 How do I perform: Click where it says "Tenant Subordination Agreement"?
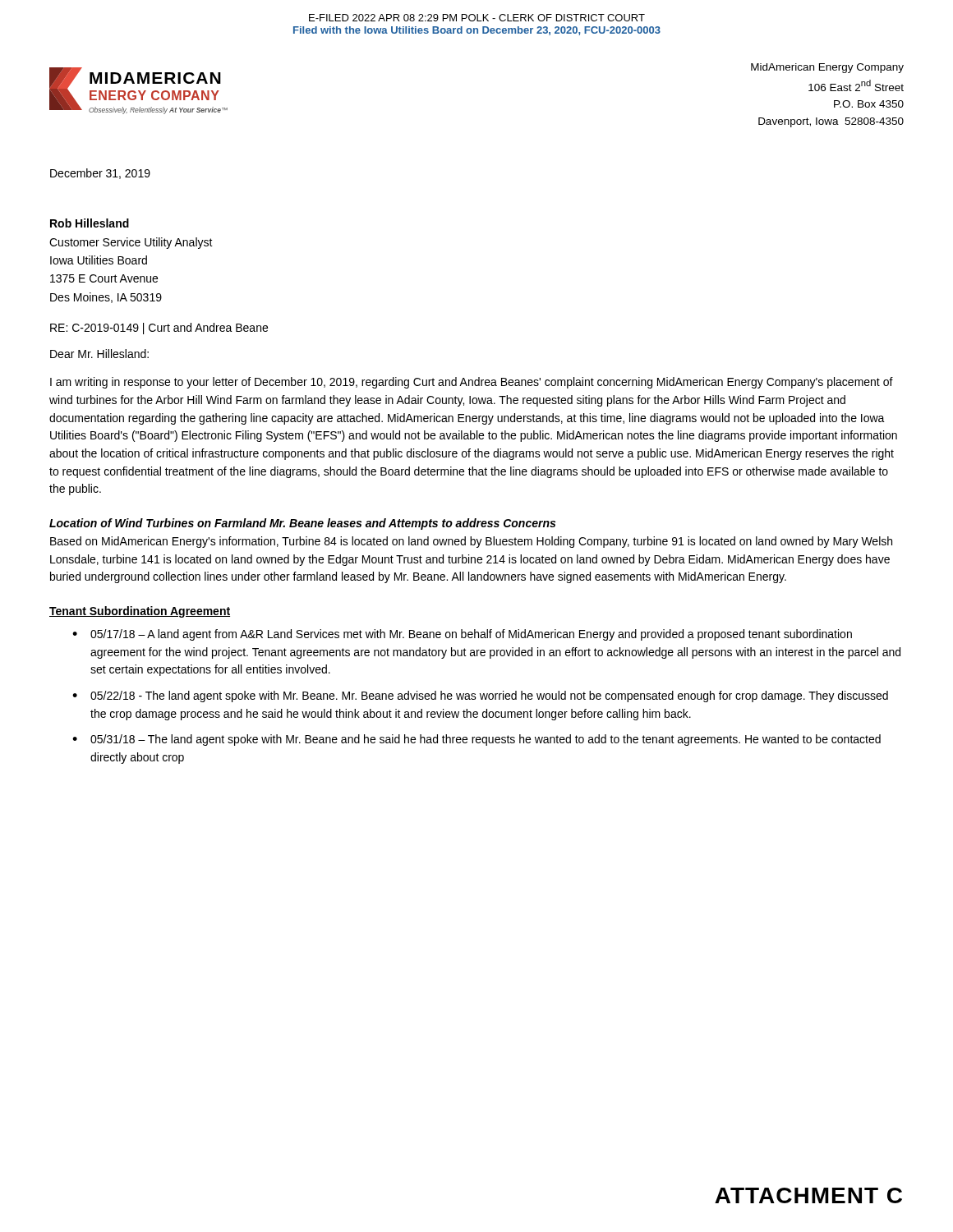coord(140,611)
